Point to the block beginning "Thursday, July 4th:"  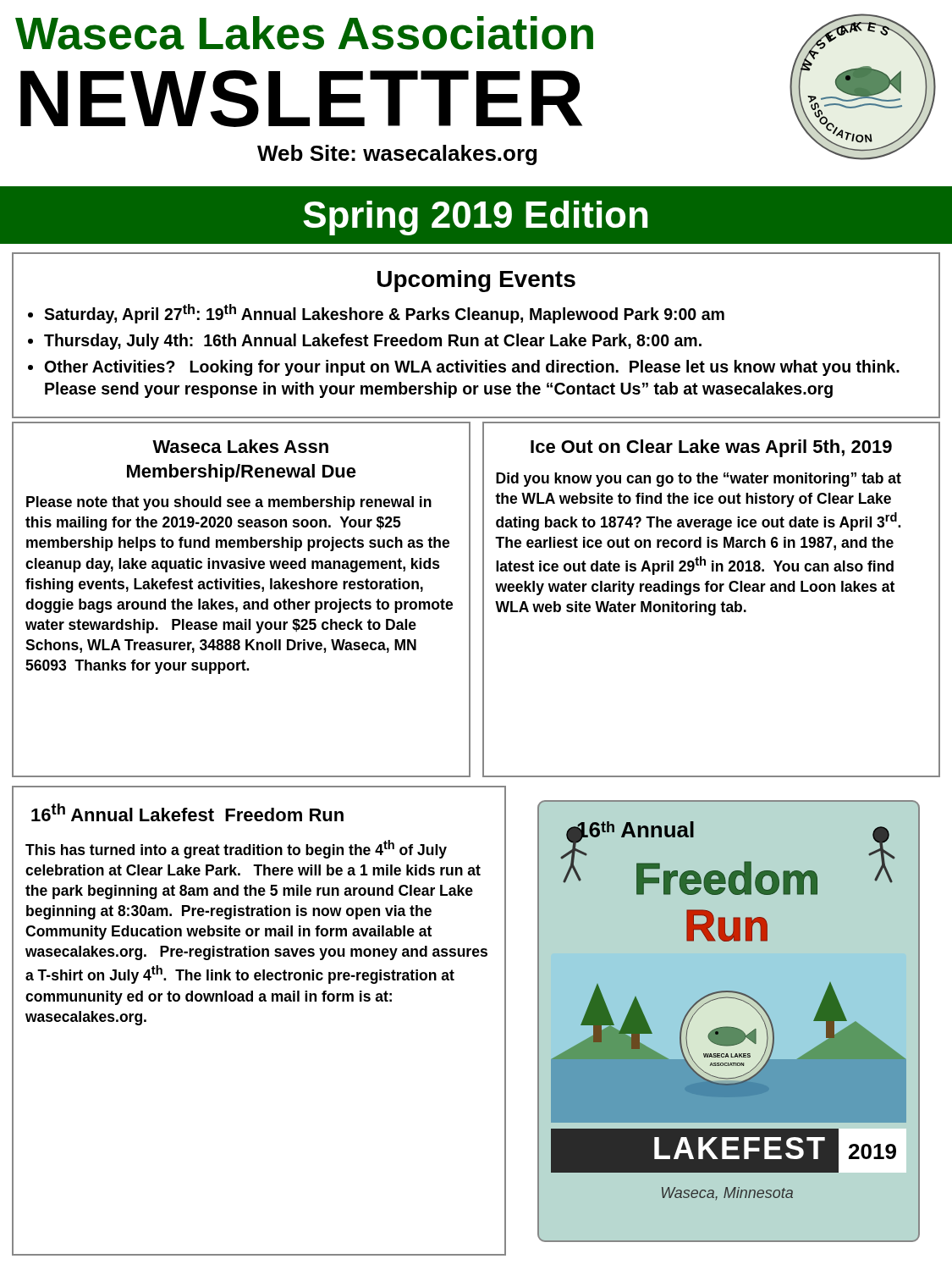click(x=373, y=340)
